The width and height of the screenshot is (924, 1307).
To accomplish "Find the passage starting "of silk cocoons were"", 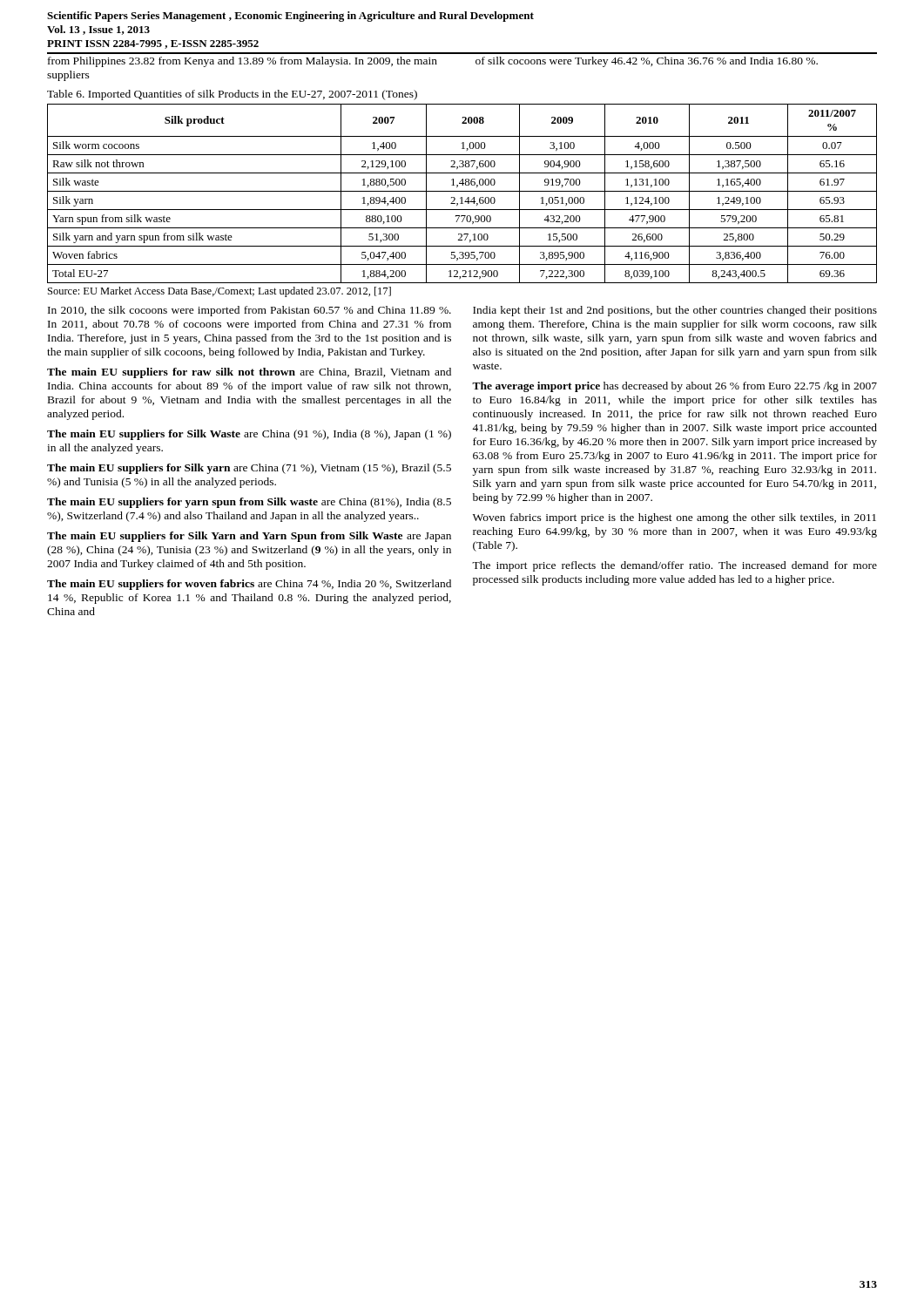I will click(647, 61).
